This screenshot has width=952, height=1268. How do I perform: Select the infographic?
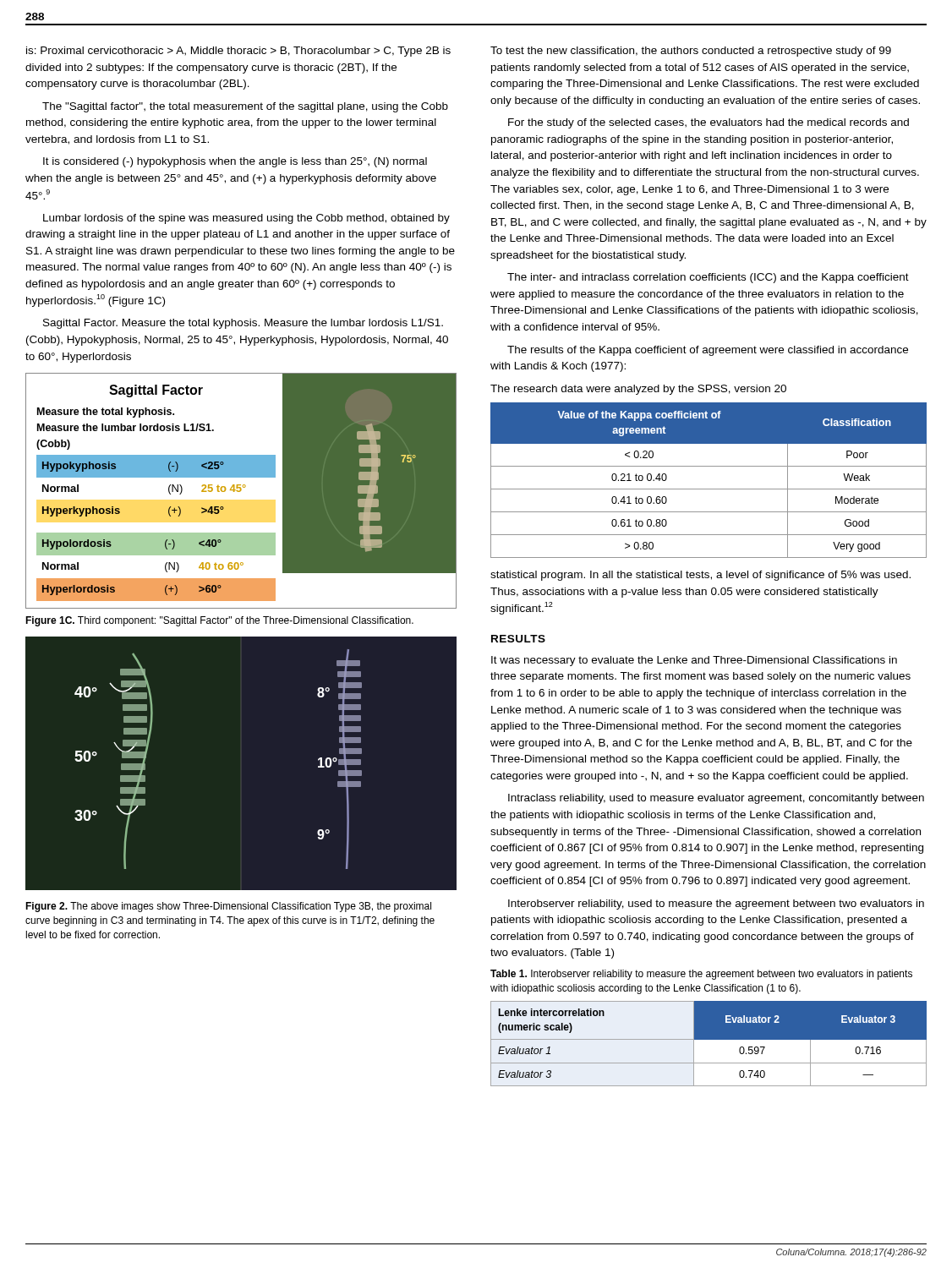241,491
